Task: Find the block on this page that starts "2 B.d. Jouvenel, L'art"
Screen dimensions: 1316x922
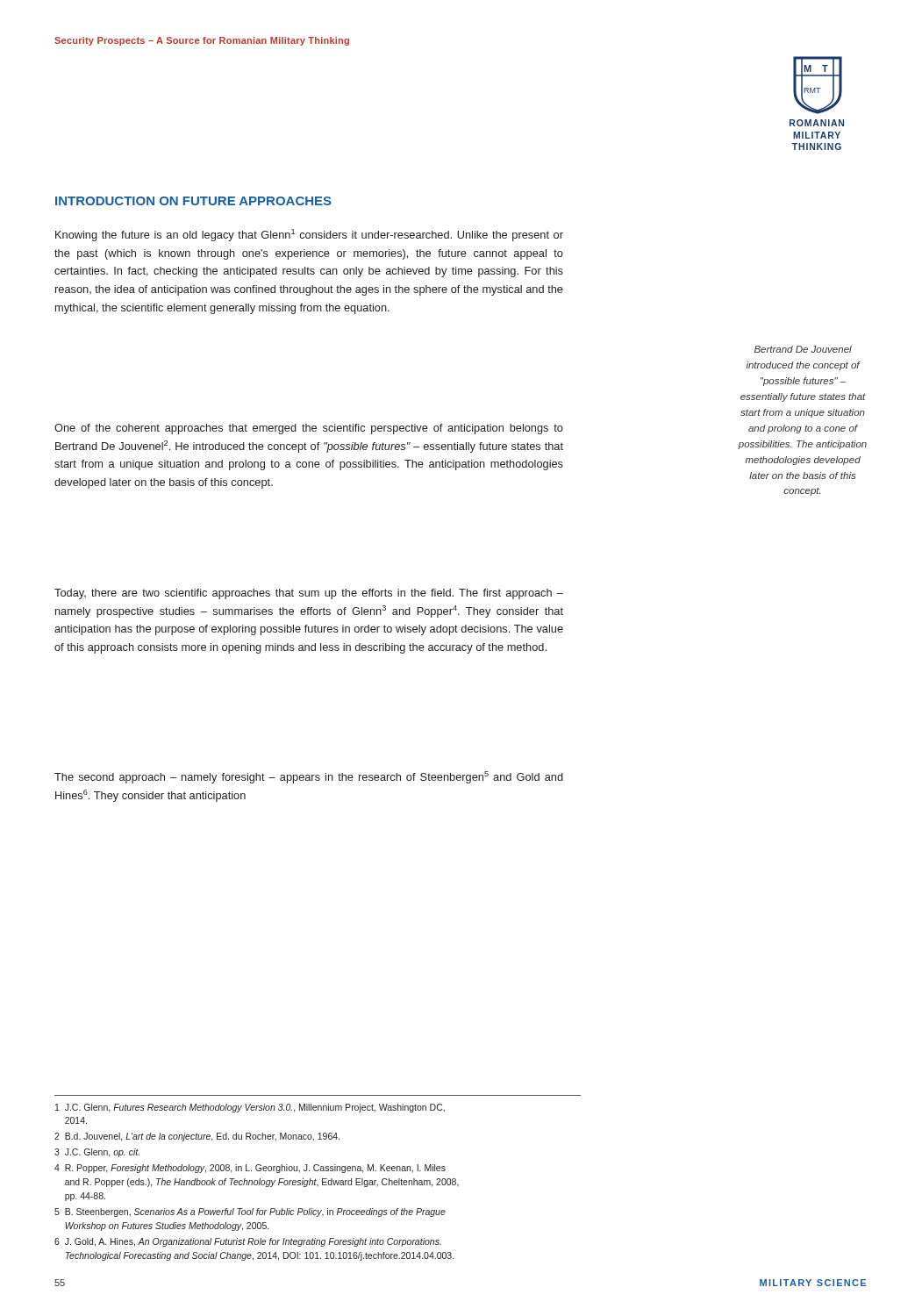Action: pyautogui.click(x=197, y=1136)
